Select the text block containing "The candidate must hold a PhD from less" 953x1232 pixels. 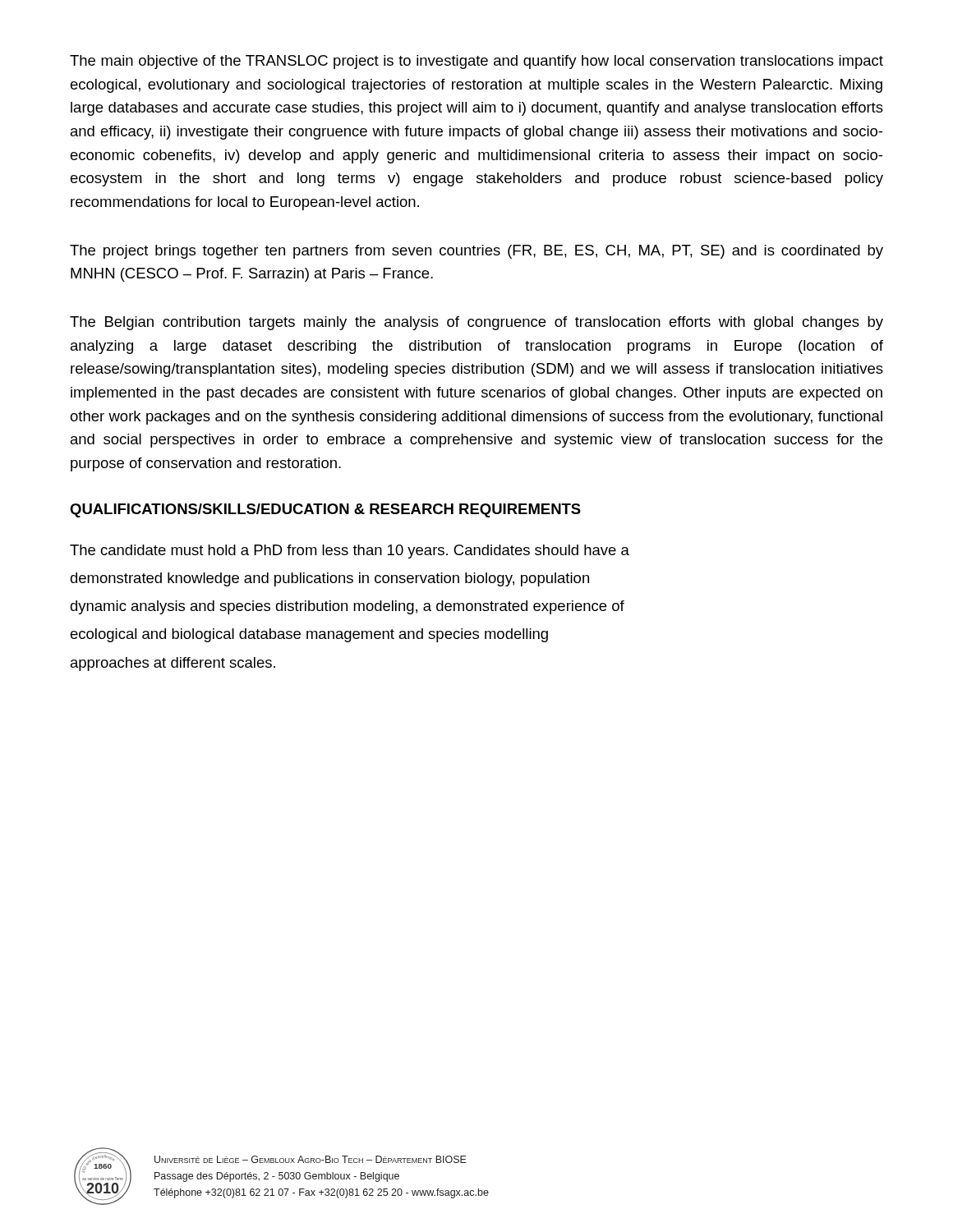click(x=350, y=606)
